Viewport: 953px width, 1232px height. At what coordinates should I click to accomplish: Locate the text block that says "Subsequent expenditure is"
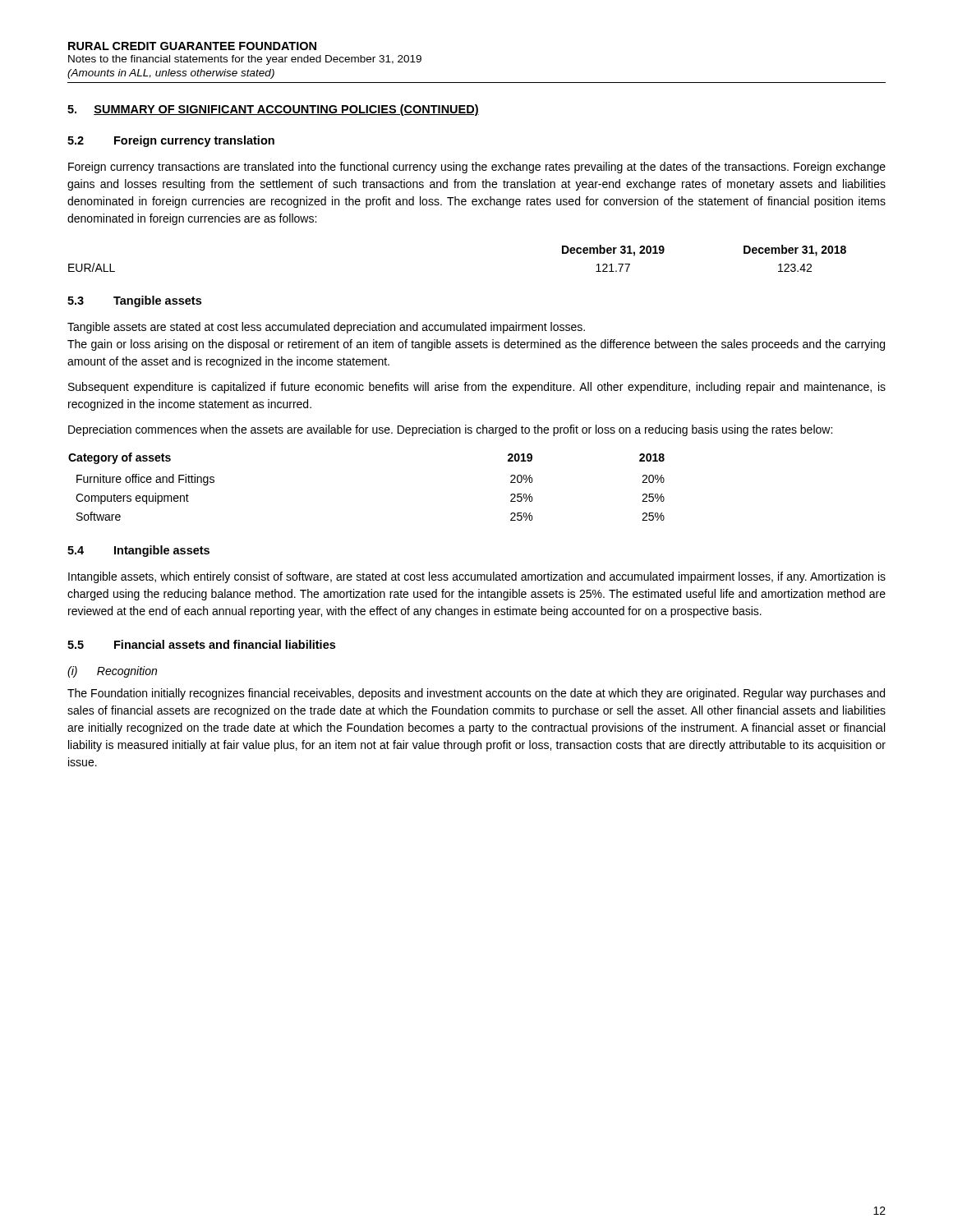476,395
